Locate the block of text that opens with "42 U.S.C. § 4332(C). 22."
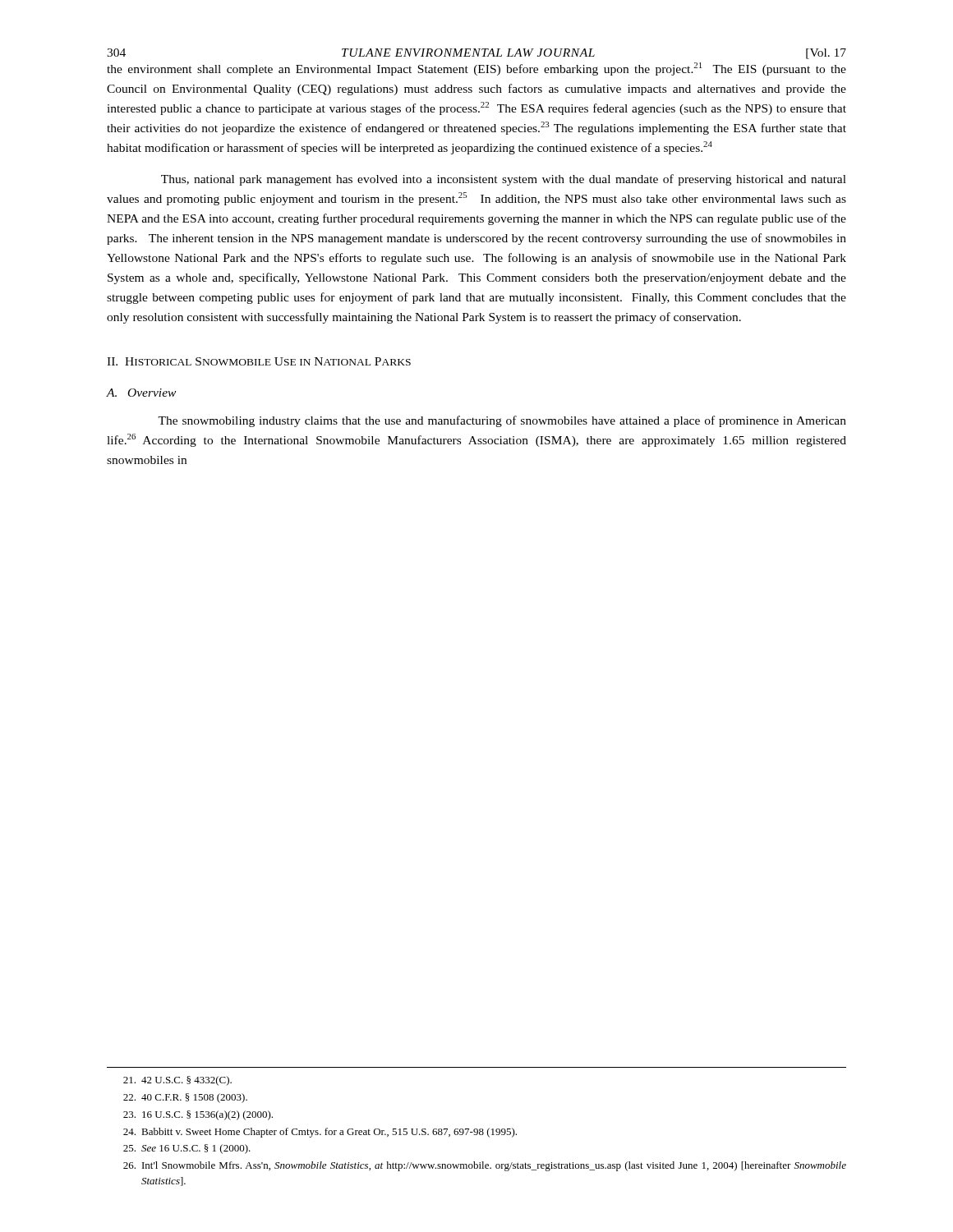Screen dimensions: 1232x953 476,1131
